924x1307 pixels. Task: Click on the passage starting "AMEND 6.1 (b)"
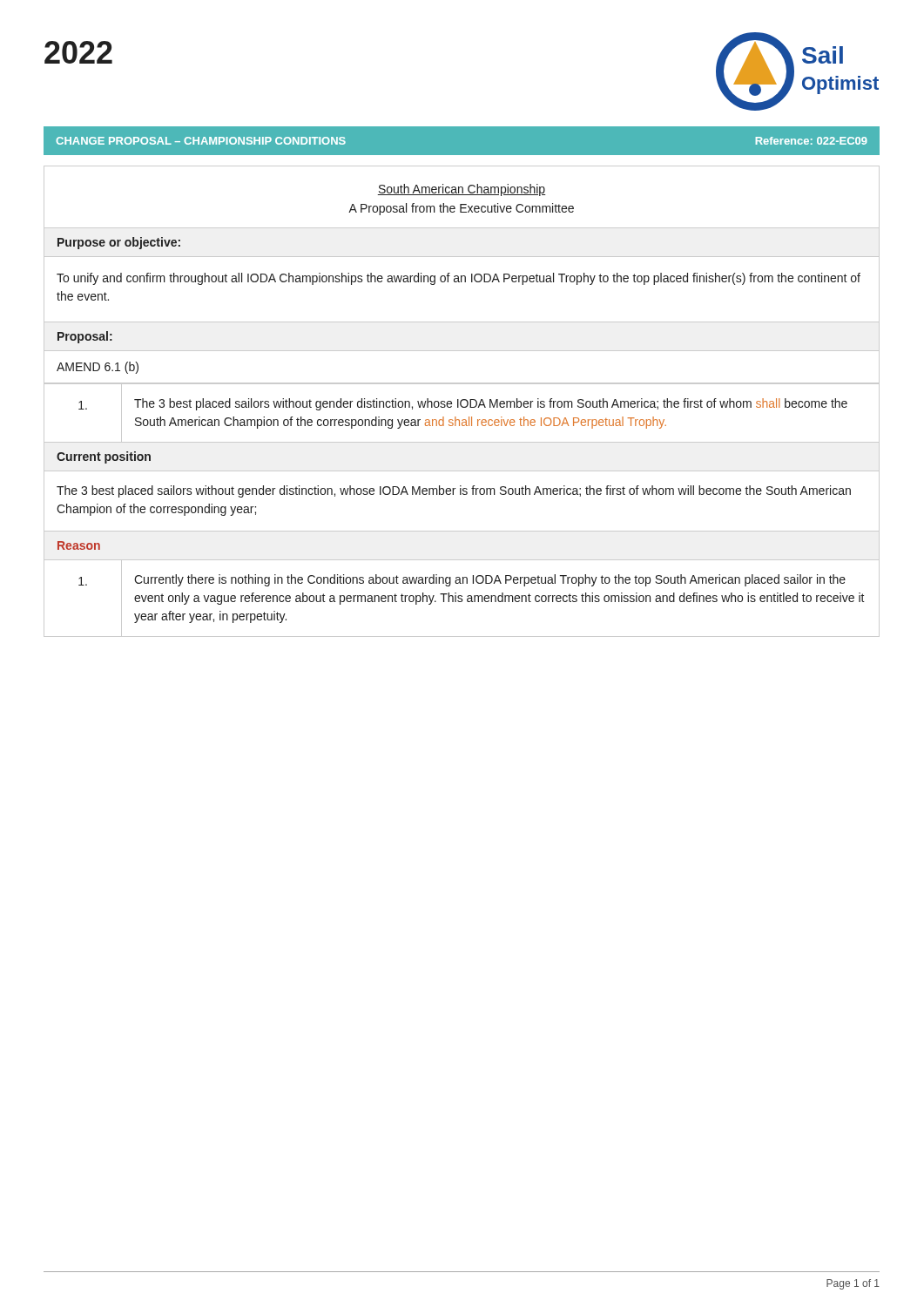tap(98, 367)
